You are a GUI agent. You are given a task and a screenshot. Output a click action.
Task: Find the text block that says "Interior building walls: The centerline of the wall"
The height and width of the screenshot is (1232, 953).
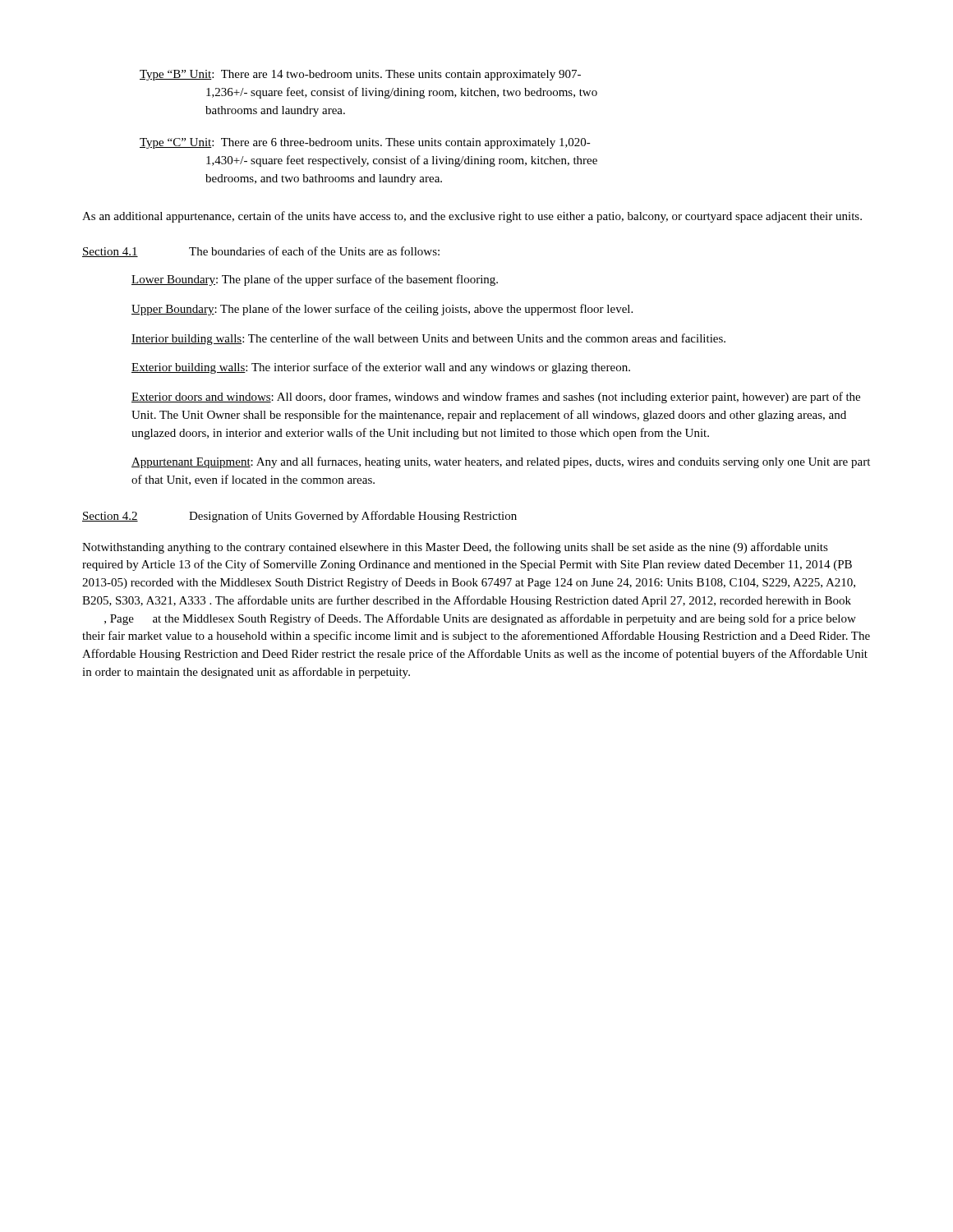[429, 338]
